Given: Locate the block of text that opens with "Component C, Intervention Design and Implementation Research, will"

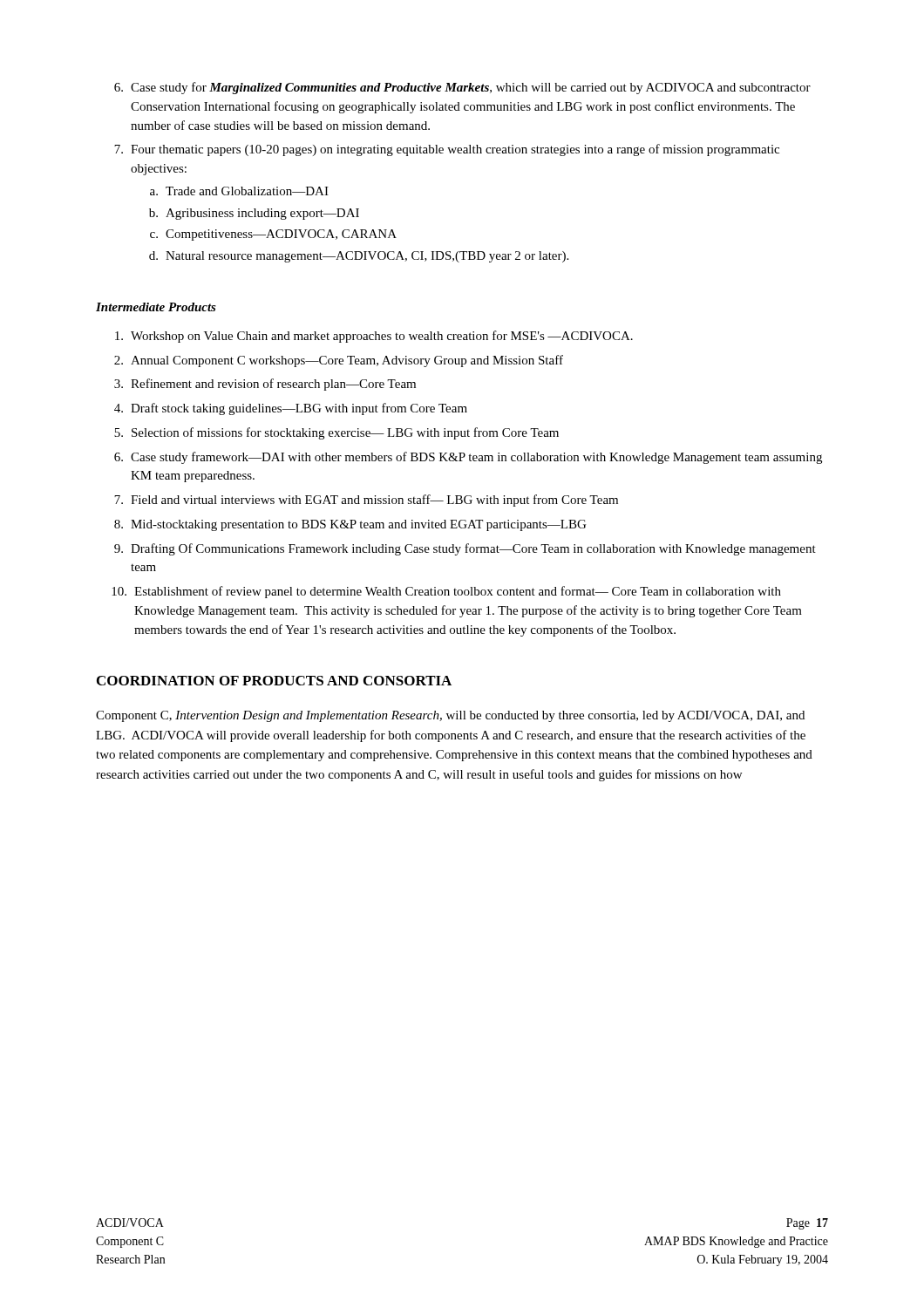Looking at the screenshot, I should click(x=454, y=745).
